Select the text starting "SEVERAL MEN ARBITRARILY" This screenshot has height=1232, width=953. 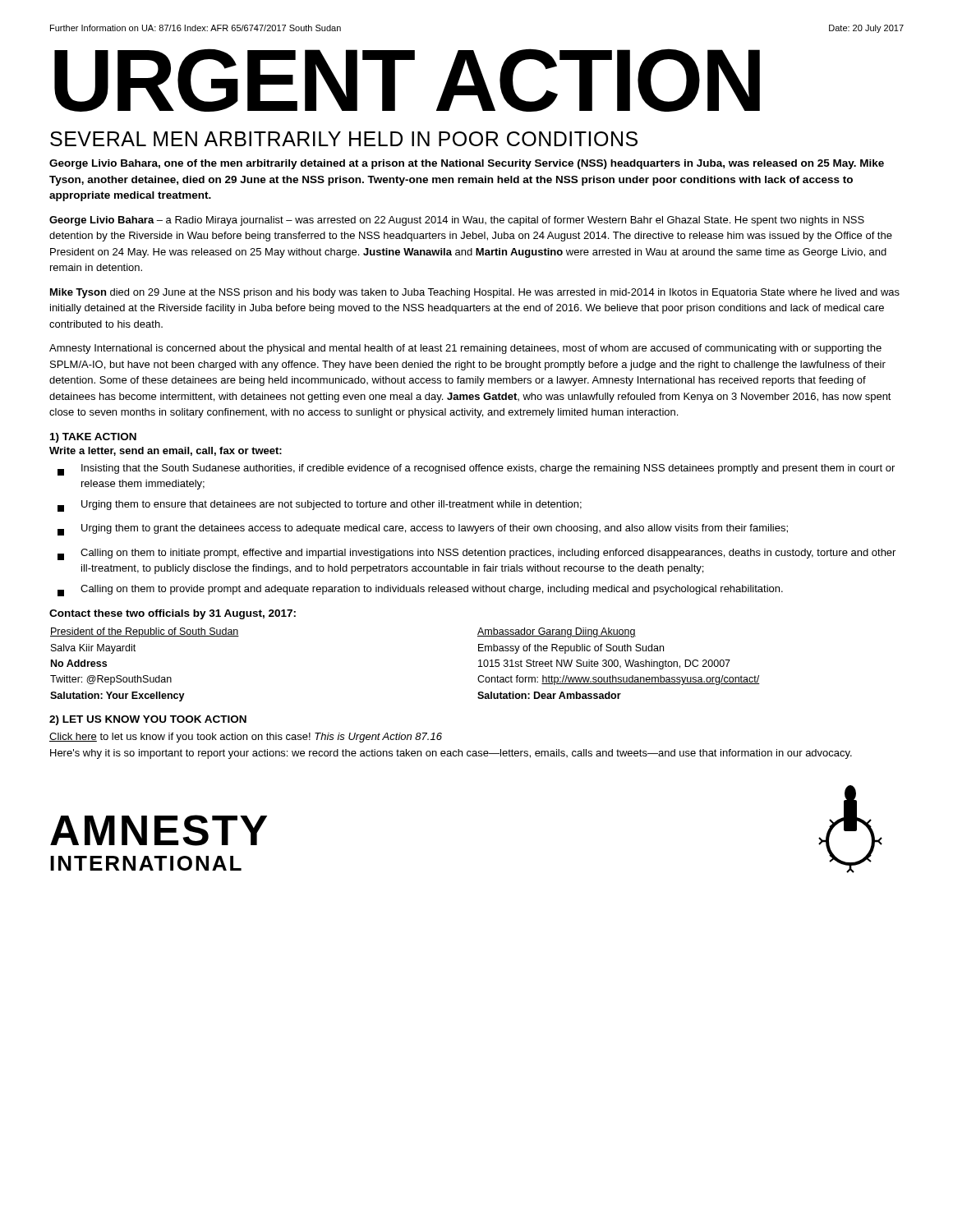(344, 139)
